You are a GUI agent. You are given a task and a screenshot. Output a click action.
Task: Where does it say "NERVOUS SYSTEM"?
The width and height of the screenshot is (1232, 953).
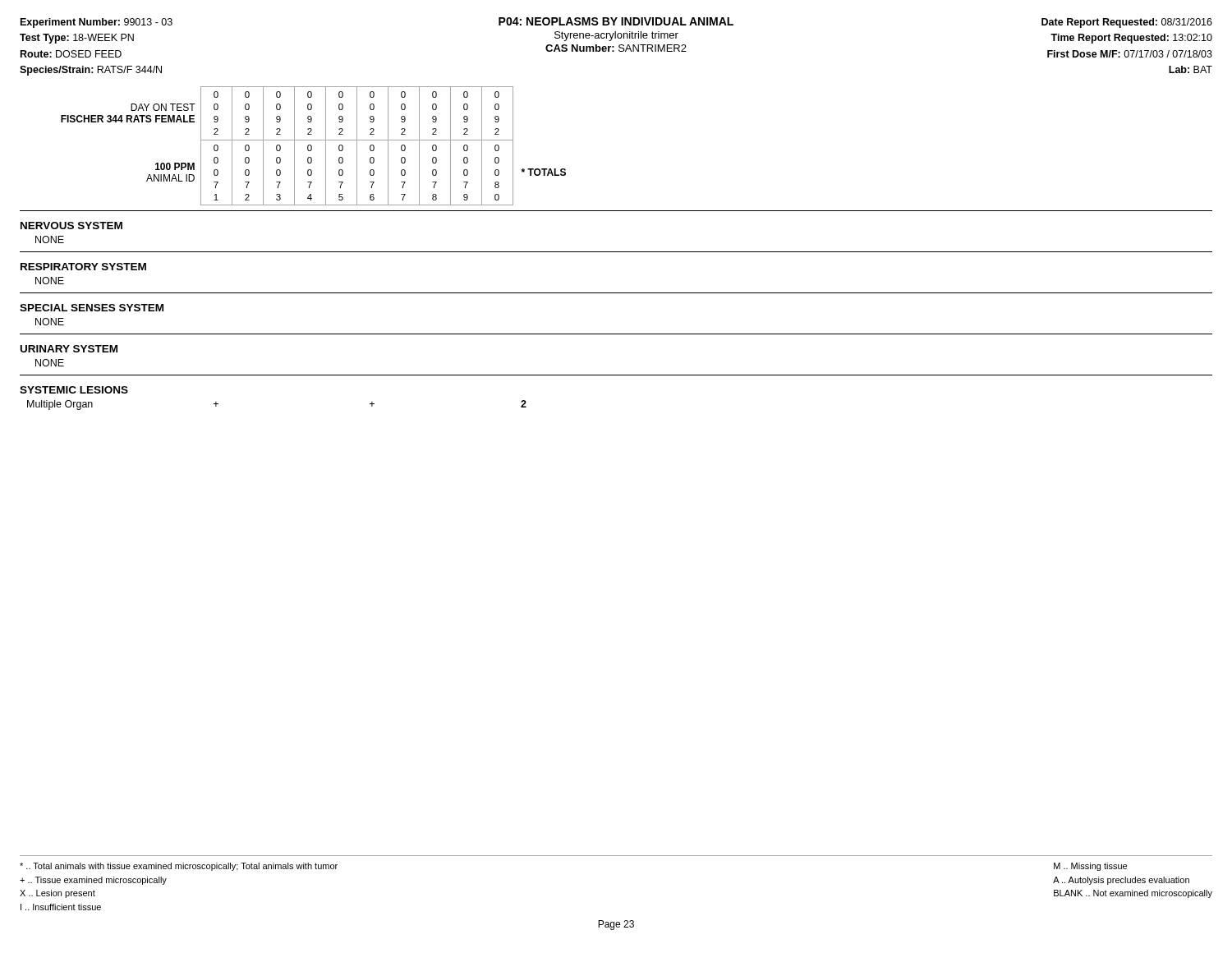click(71, 226)
